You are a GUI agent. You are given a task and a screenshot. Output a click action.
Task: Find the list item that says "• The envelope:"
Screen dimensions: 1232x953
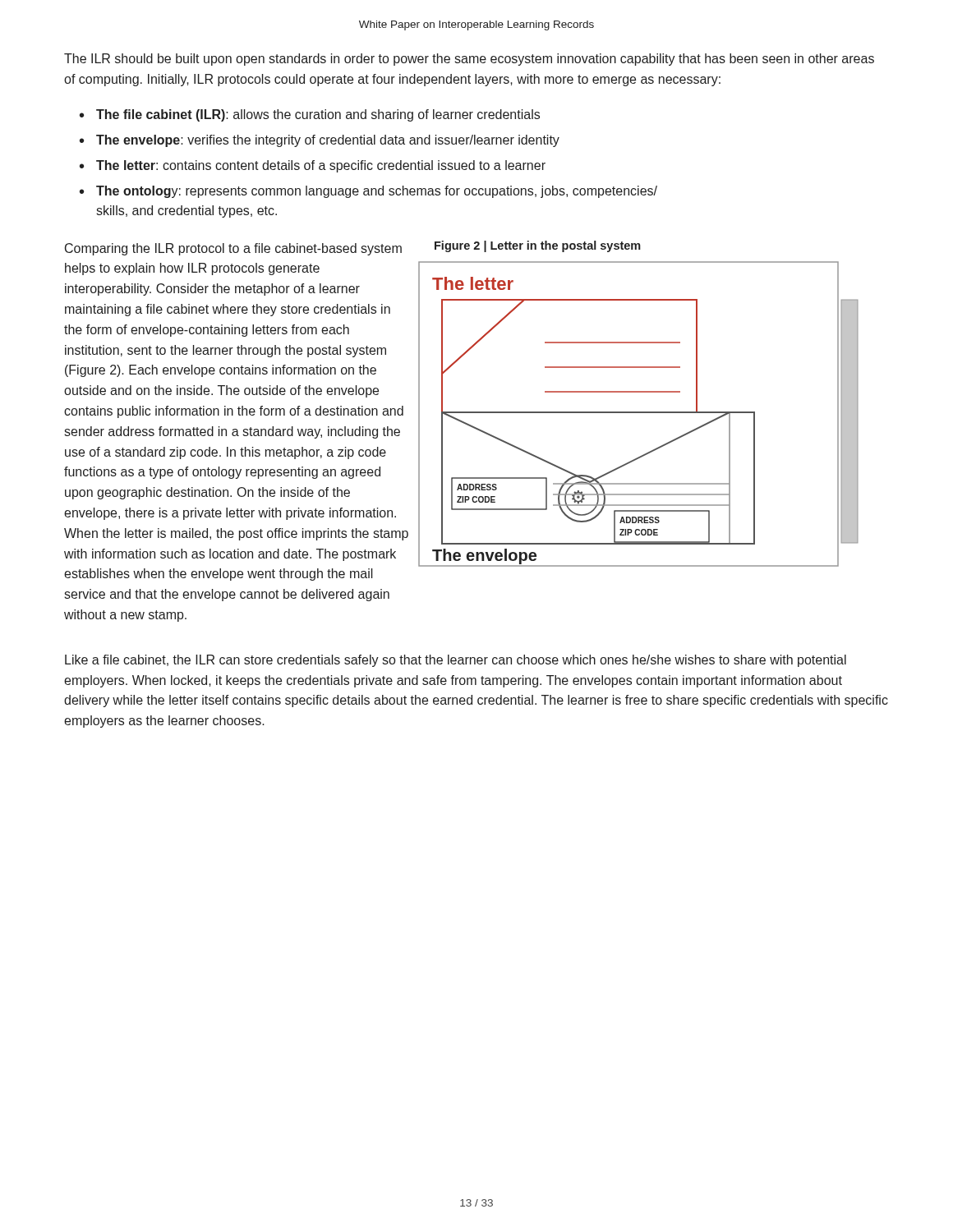[x=319, y=140]
